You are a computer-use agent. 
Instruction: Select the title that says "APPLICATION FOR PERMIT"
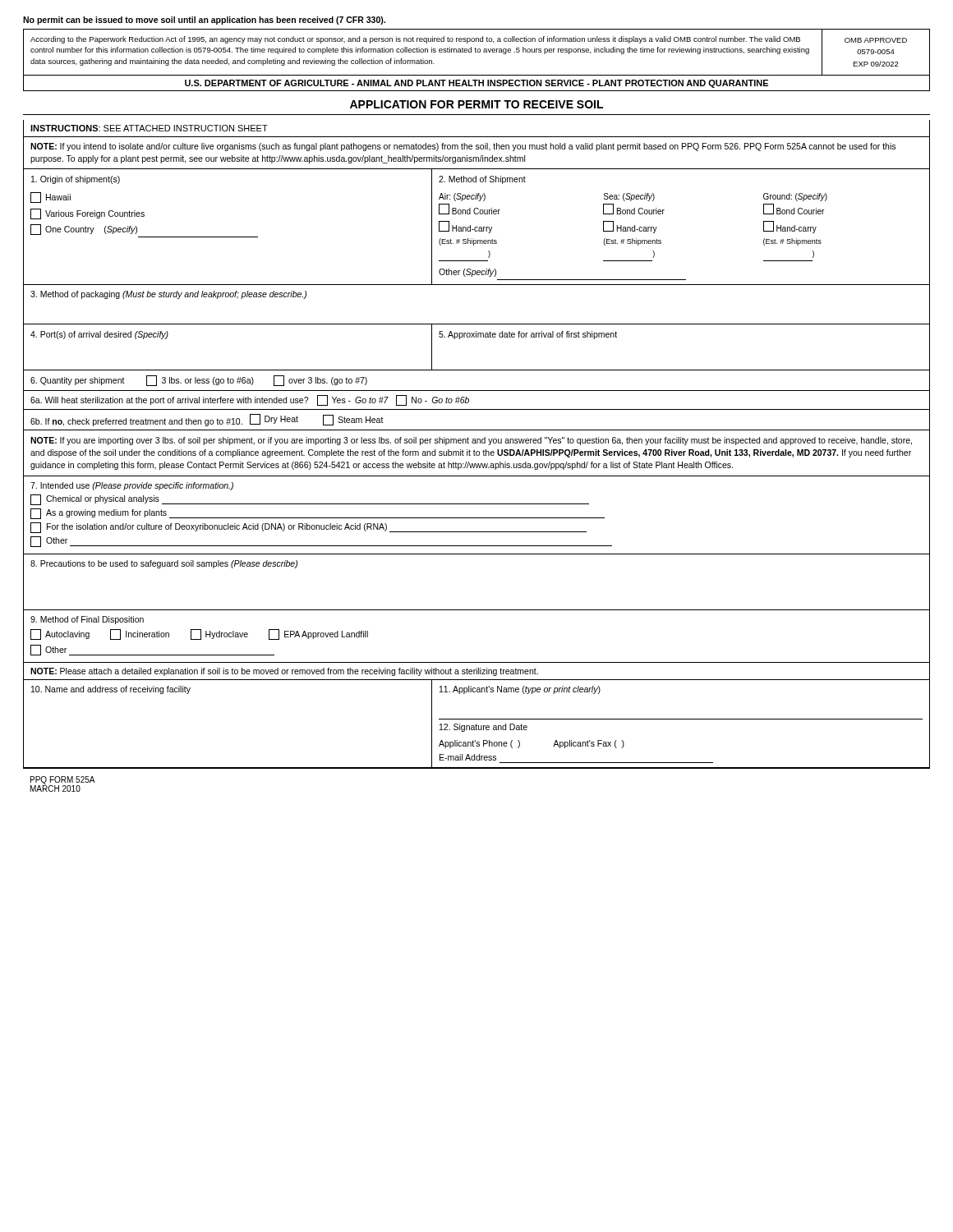[476, 104]
